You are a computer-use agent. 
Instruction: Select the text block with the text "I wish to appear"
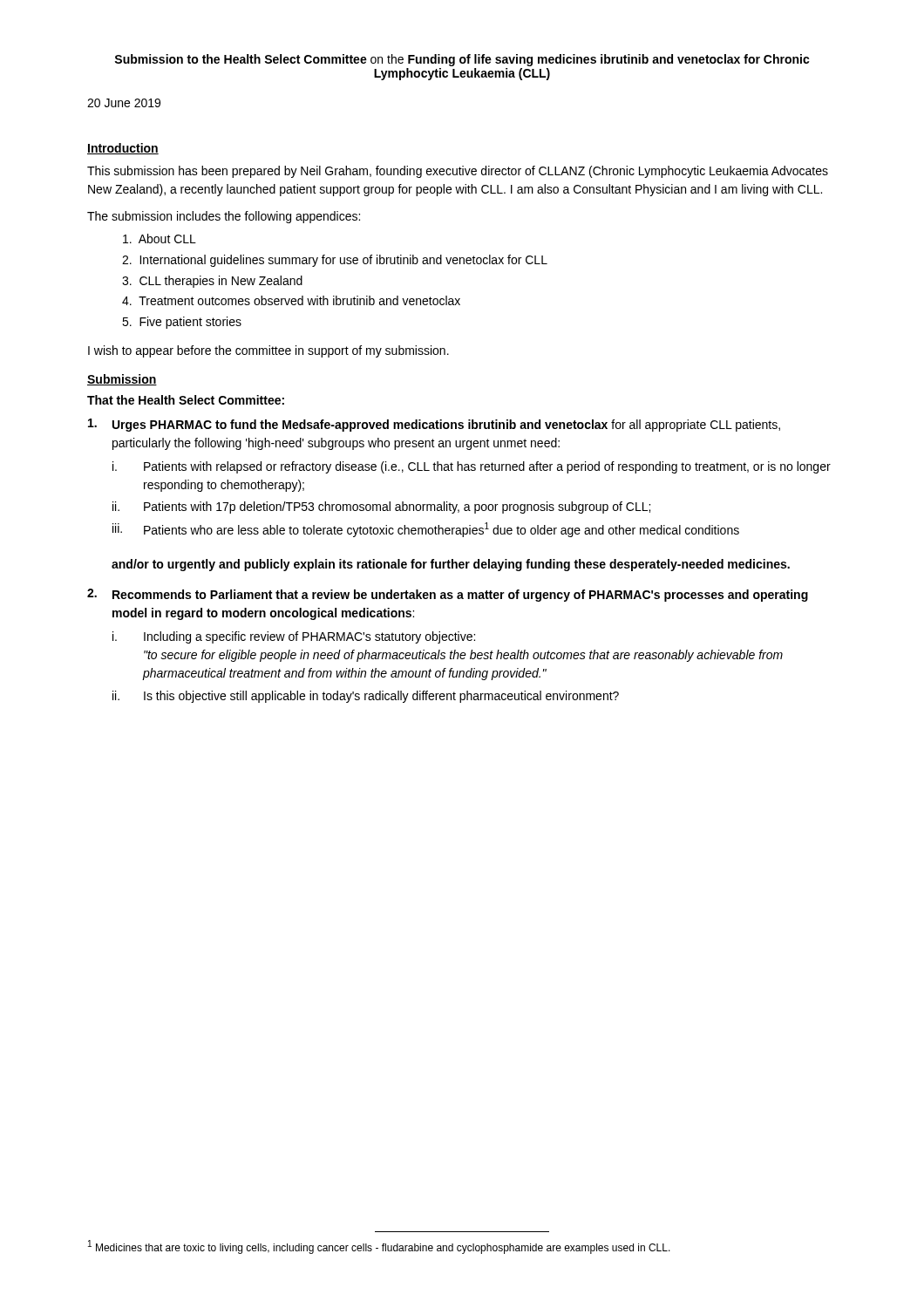(x=268, y=351)
